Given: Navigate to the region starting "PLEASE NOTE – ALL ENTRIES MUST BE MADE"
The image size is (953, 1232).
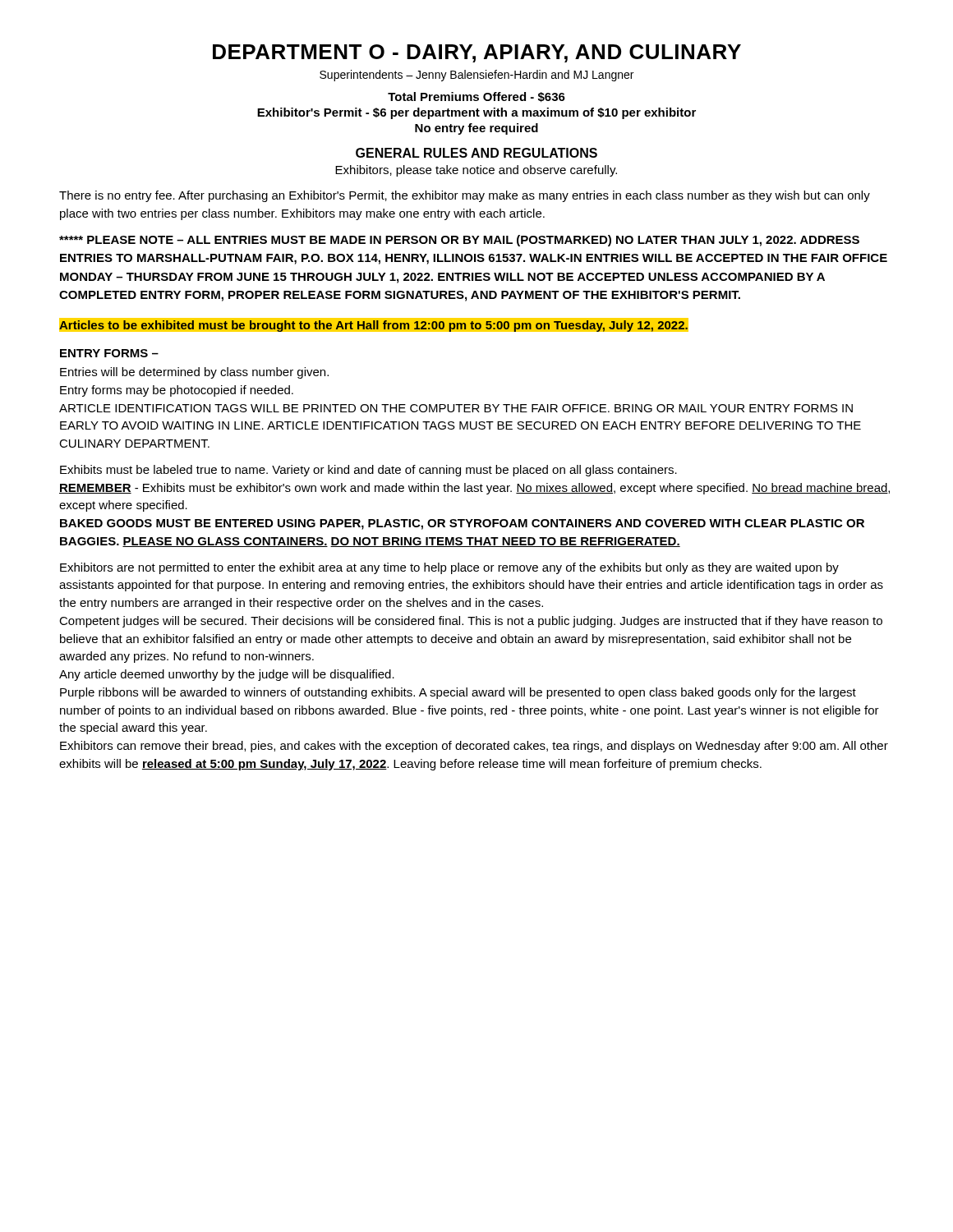Looking at the screenshot, I should coord(473,267).
